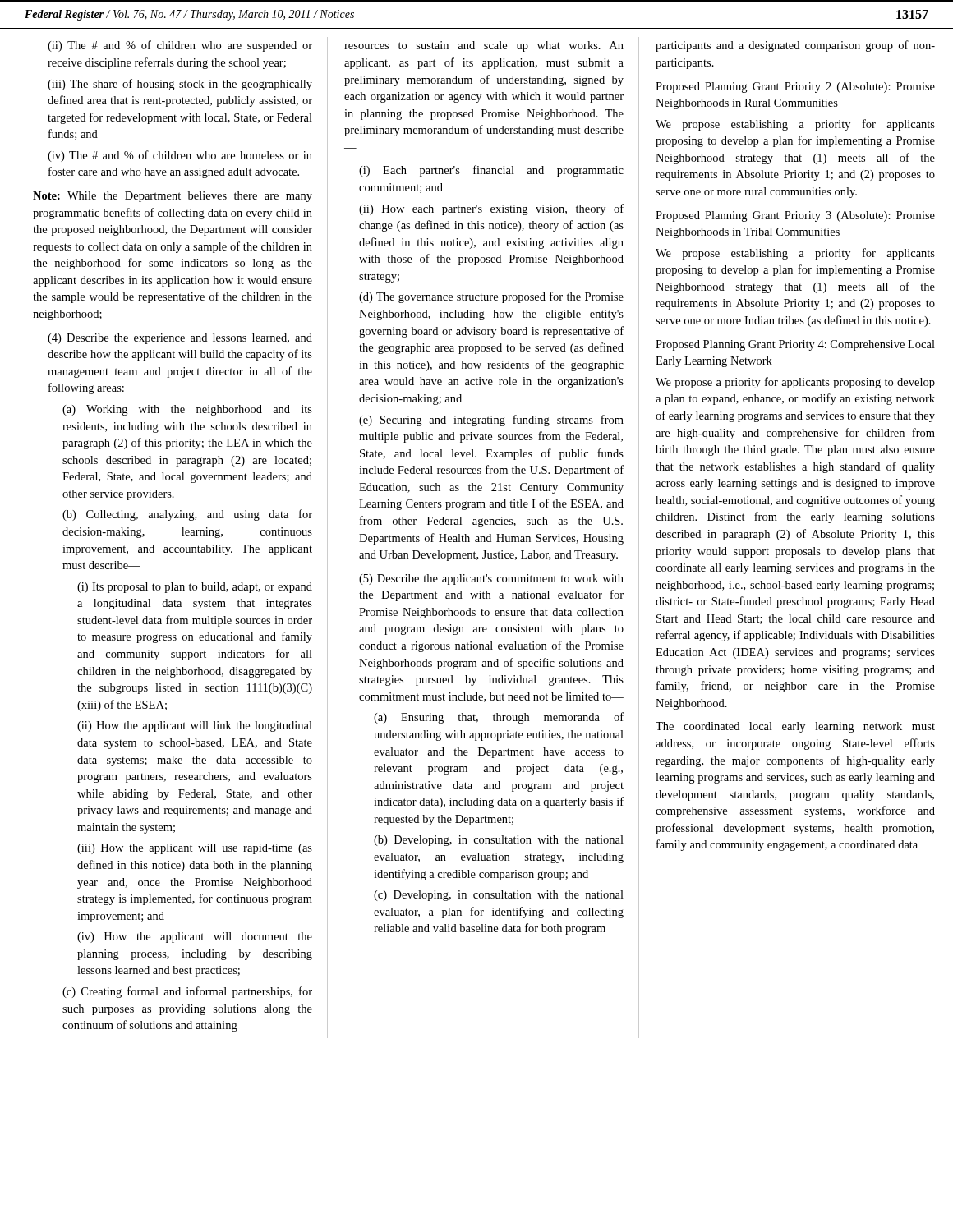Select the list item that says "(e) Securing and integrating"

[x=491, y=487]
